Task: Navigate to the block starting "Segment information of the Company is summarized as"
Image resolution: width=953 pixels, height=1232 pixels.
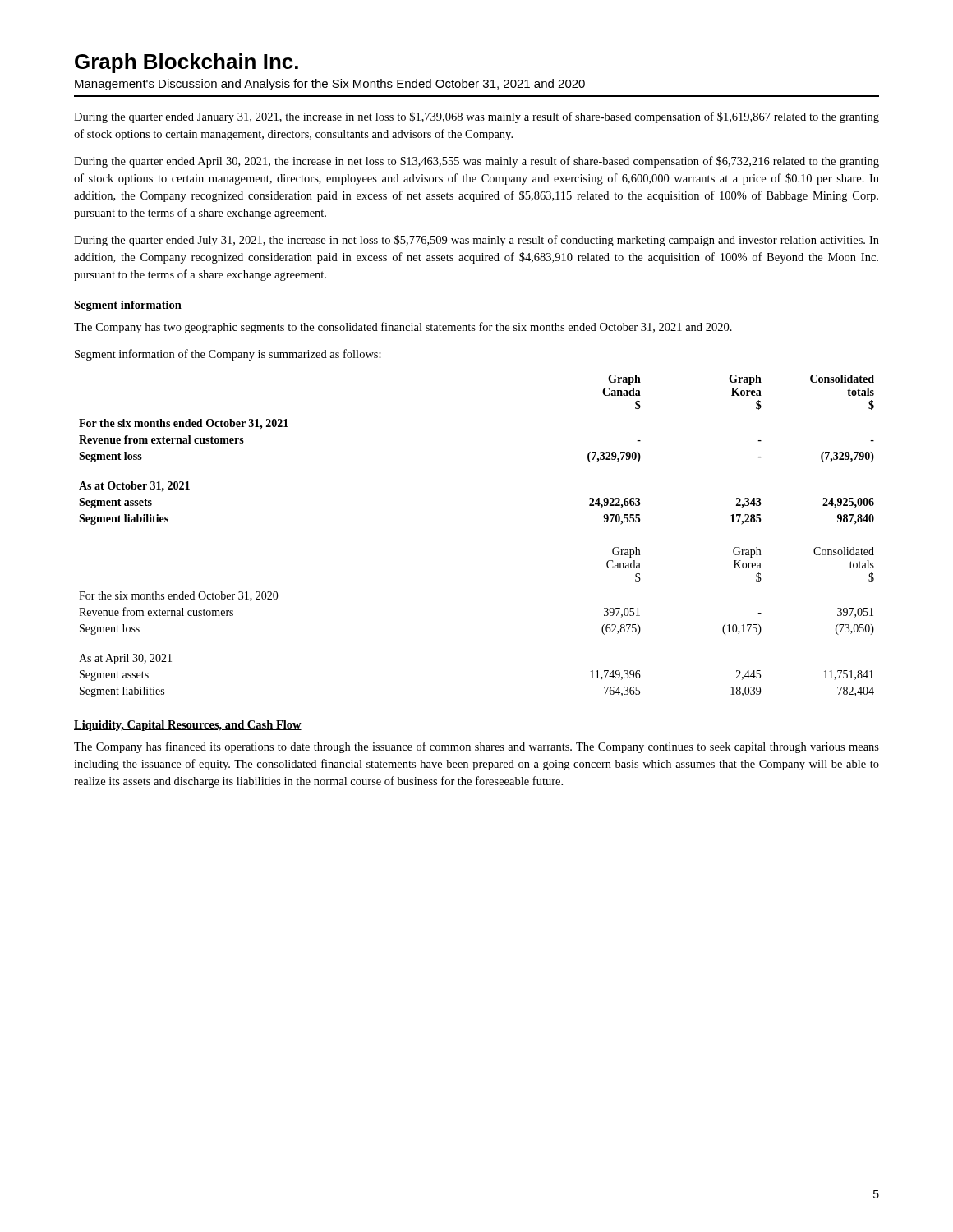Action: 228,354
